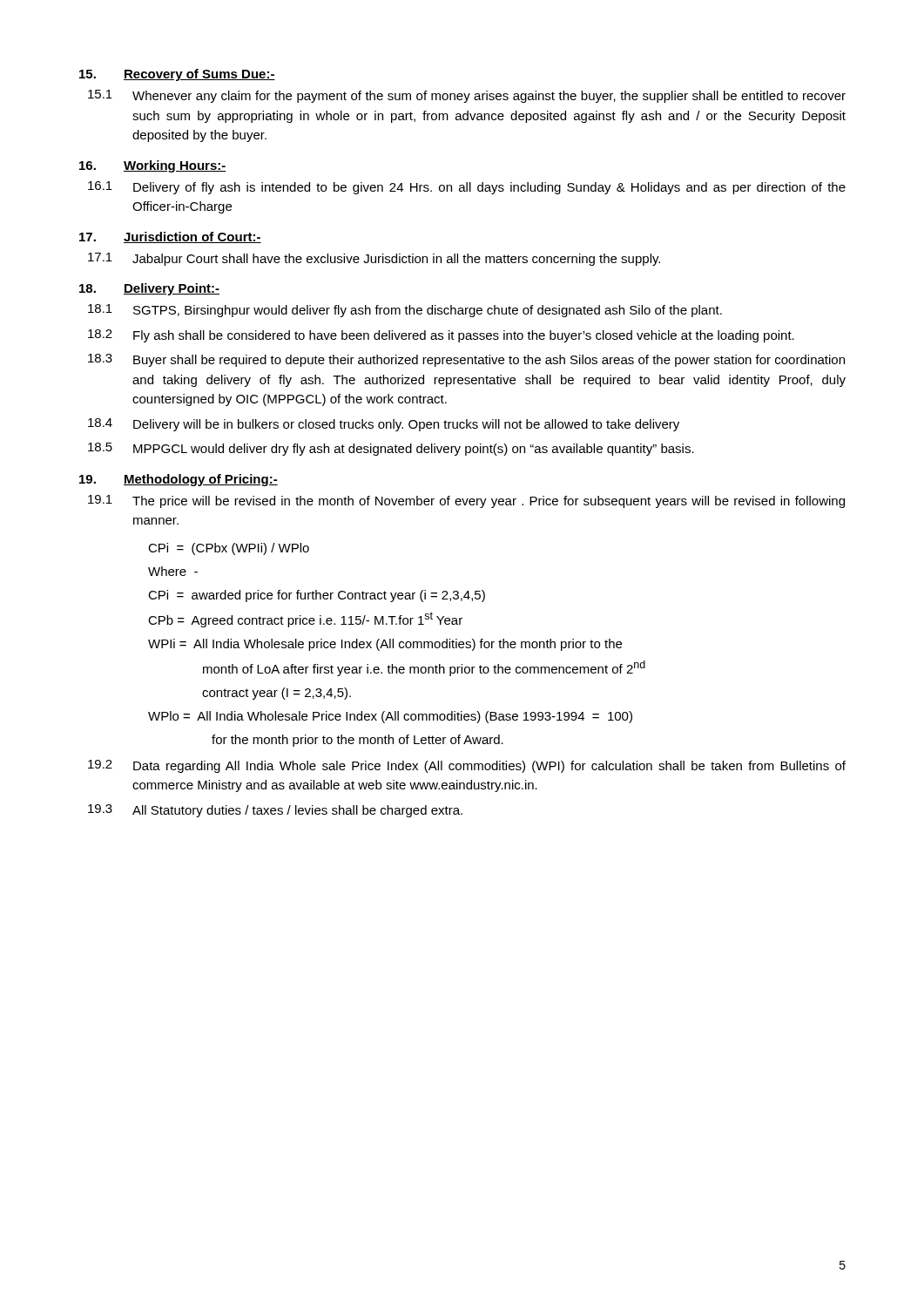Click the passage that begins "3 Buyer shall"
The image size is (924, 1307).
pyautogui.click(x=462, y=380)
